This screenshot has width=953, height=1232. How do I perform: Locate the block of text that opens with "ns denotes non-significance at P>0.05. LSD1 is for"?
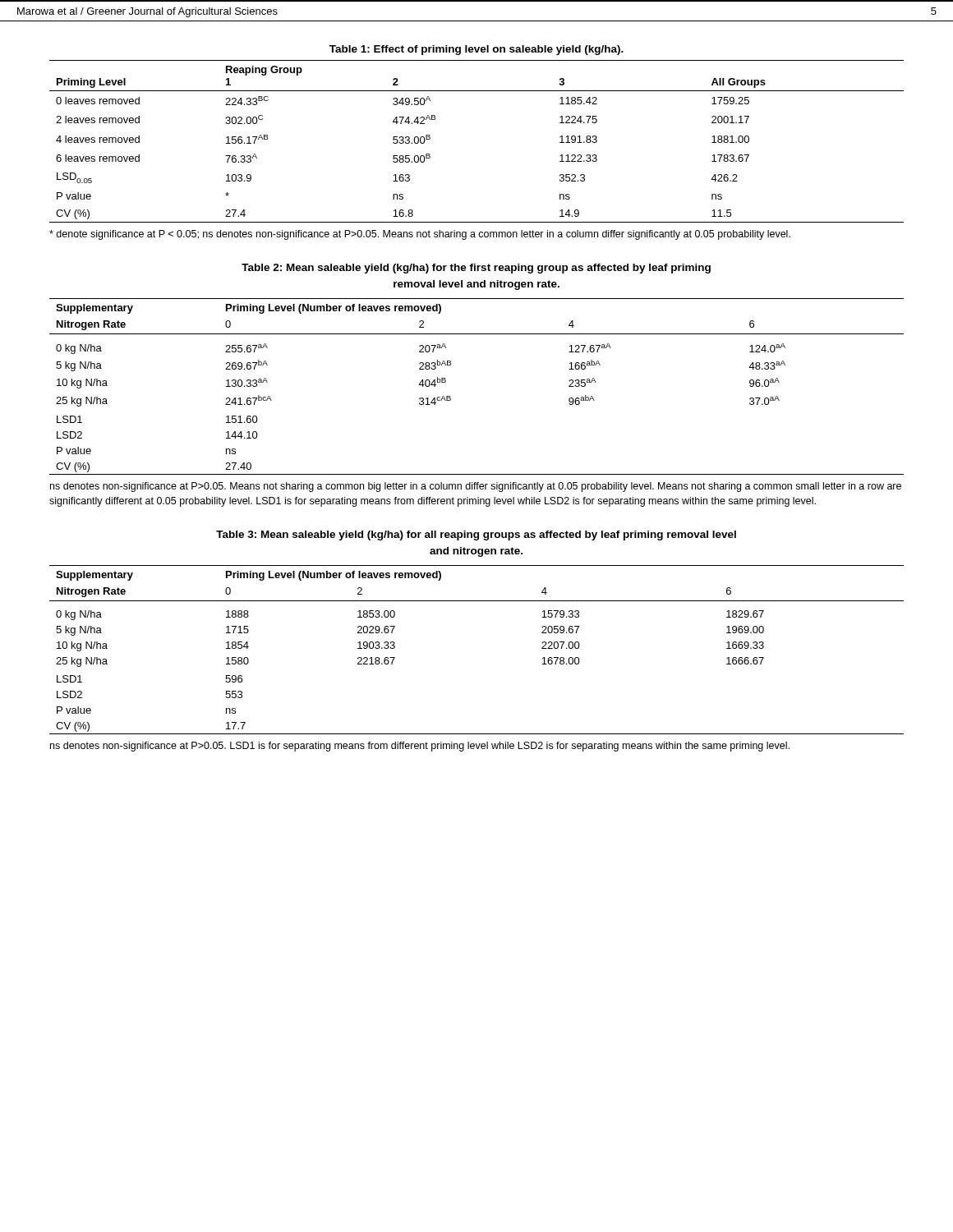420,745
